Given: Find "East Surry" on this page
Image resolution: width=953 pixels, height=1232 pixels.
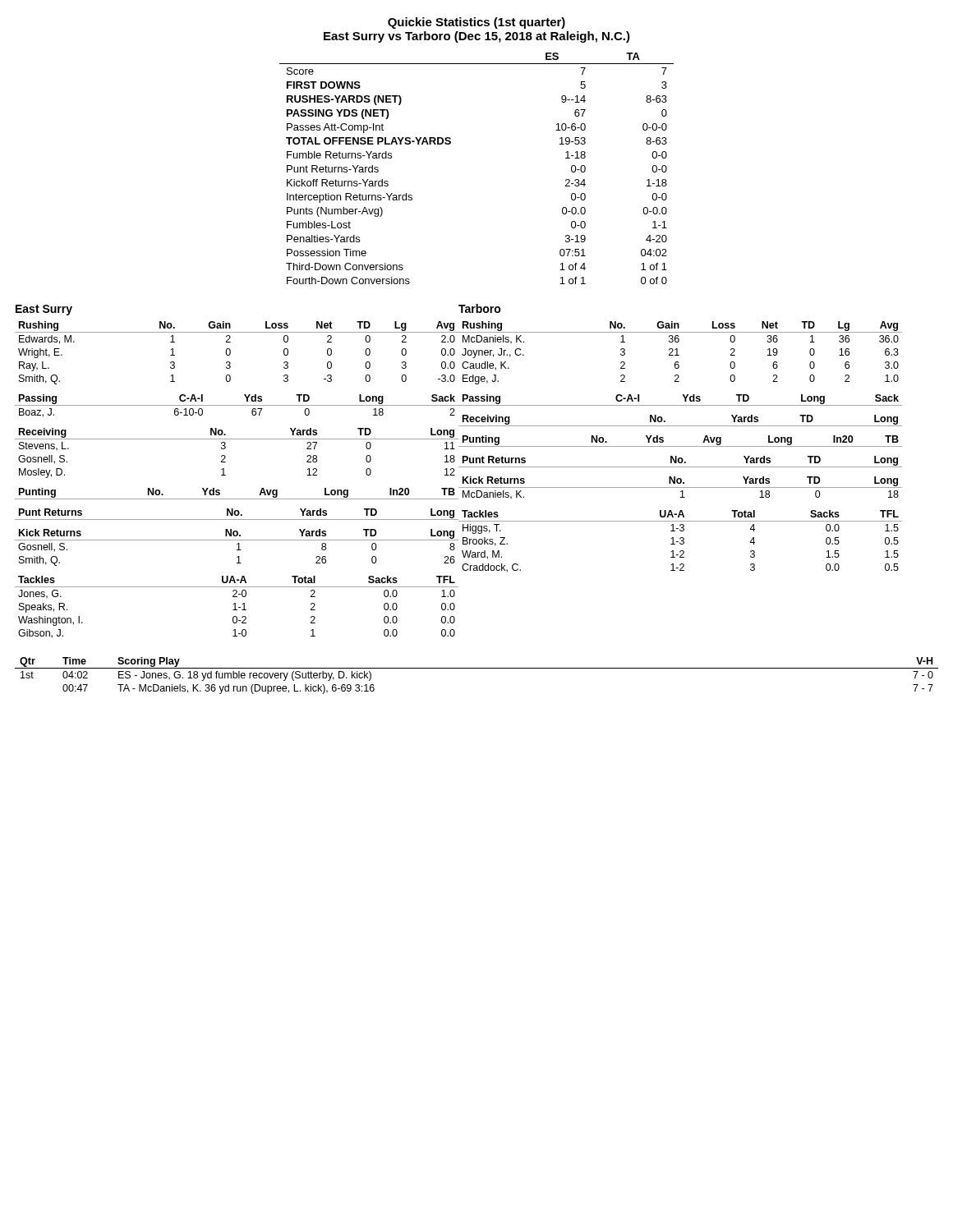Looking at the screenshot, I should pos(44,309).
